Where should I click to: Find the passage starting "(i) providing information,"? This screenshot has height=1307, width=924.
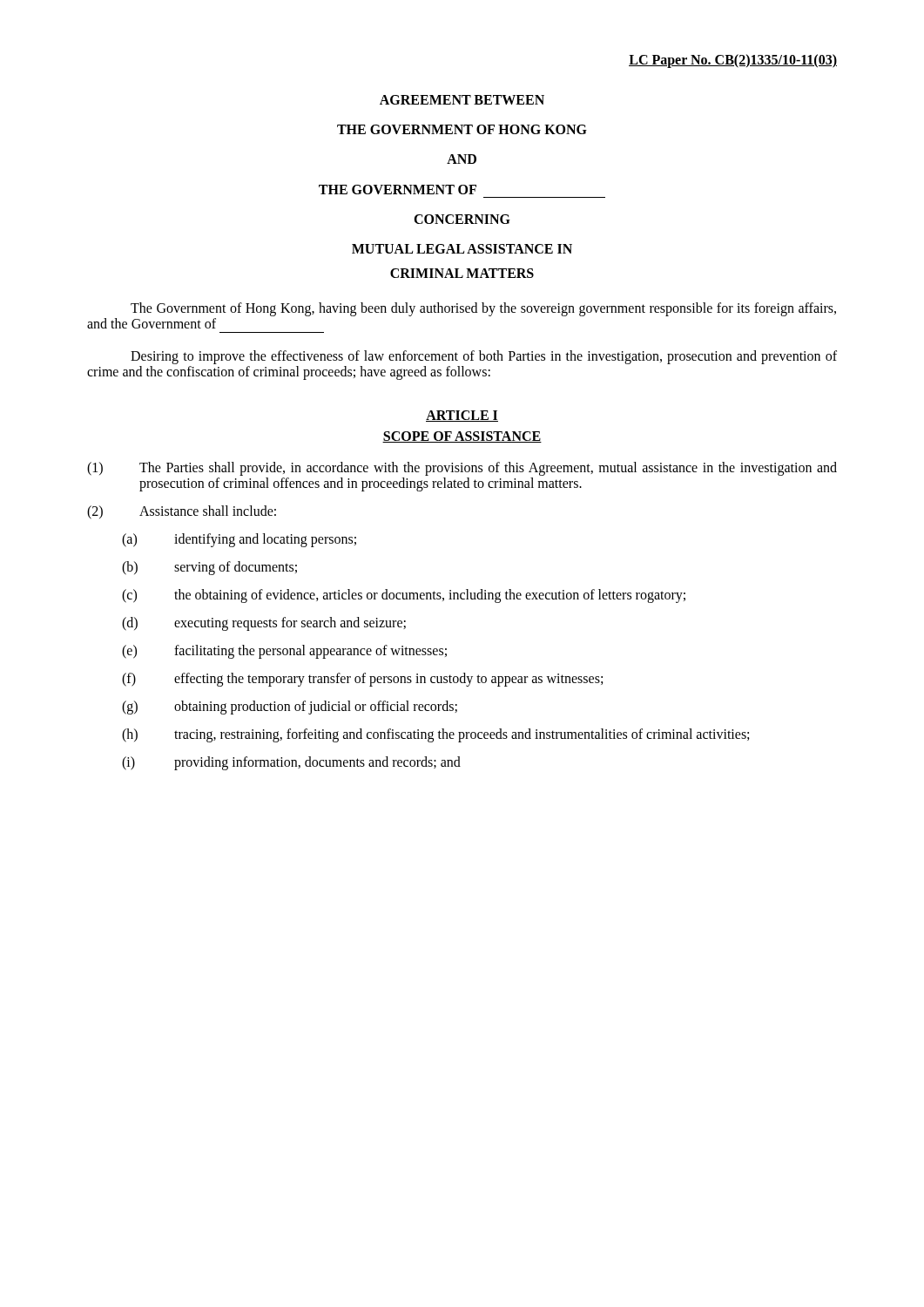pos(462,762)
